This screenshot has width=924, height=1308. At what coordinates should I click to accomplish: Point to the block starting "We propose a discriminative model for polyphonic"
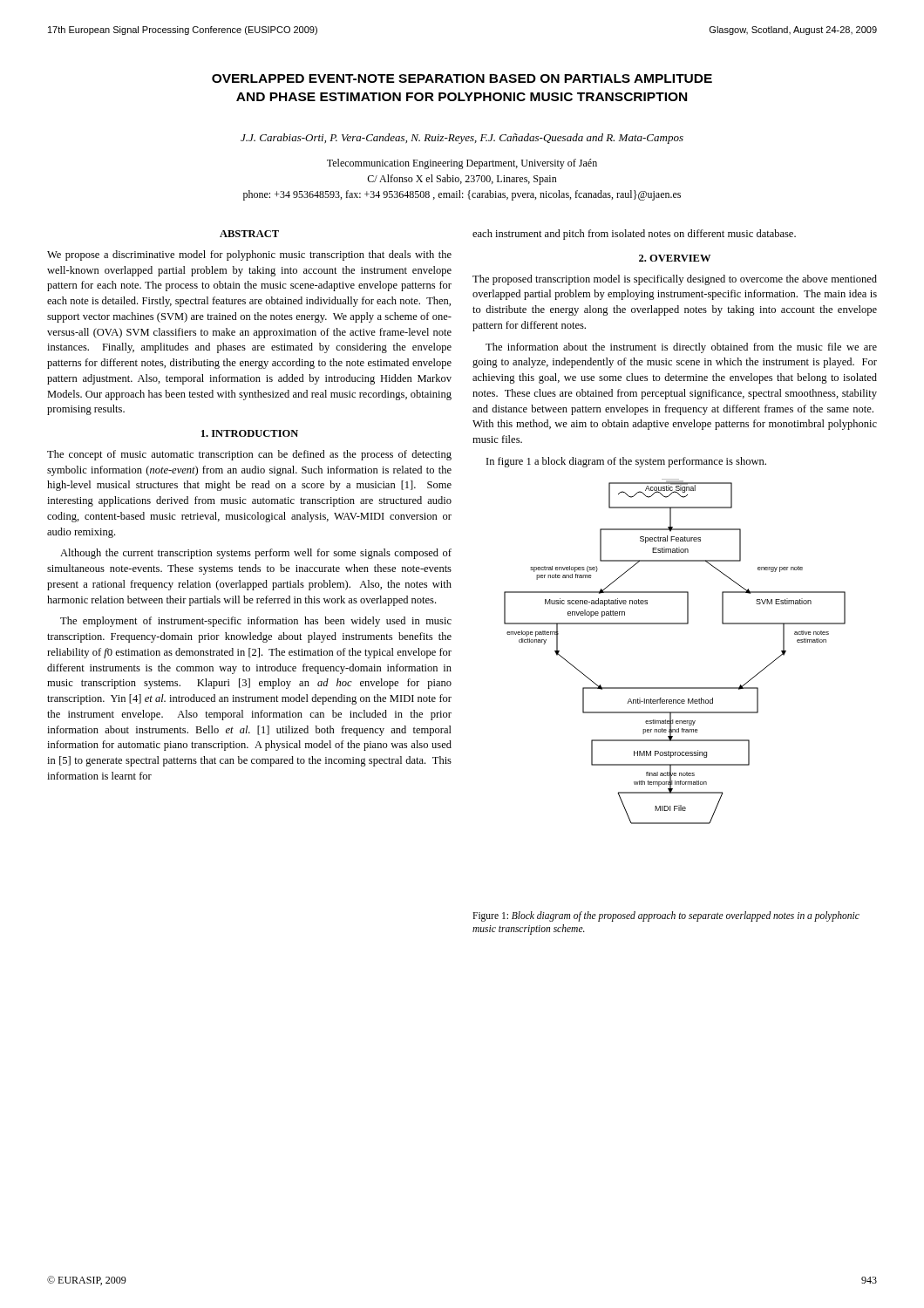(x=249, y=333)
